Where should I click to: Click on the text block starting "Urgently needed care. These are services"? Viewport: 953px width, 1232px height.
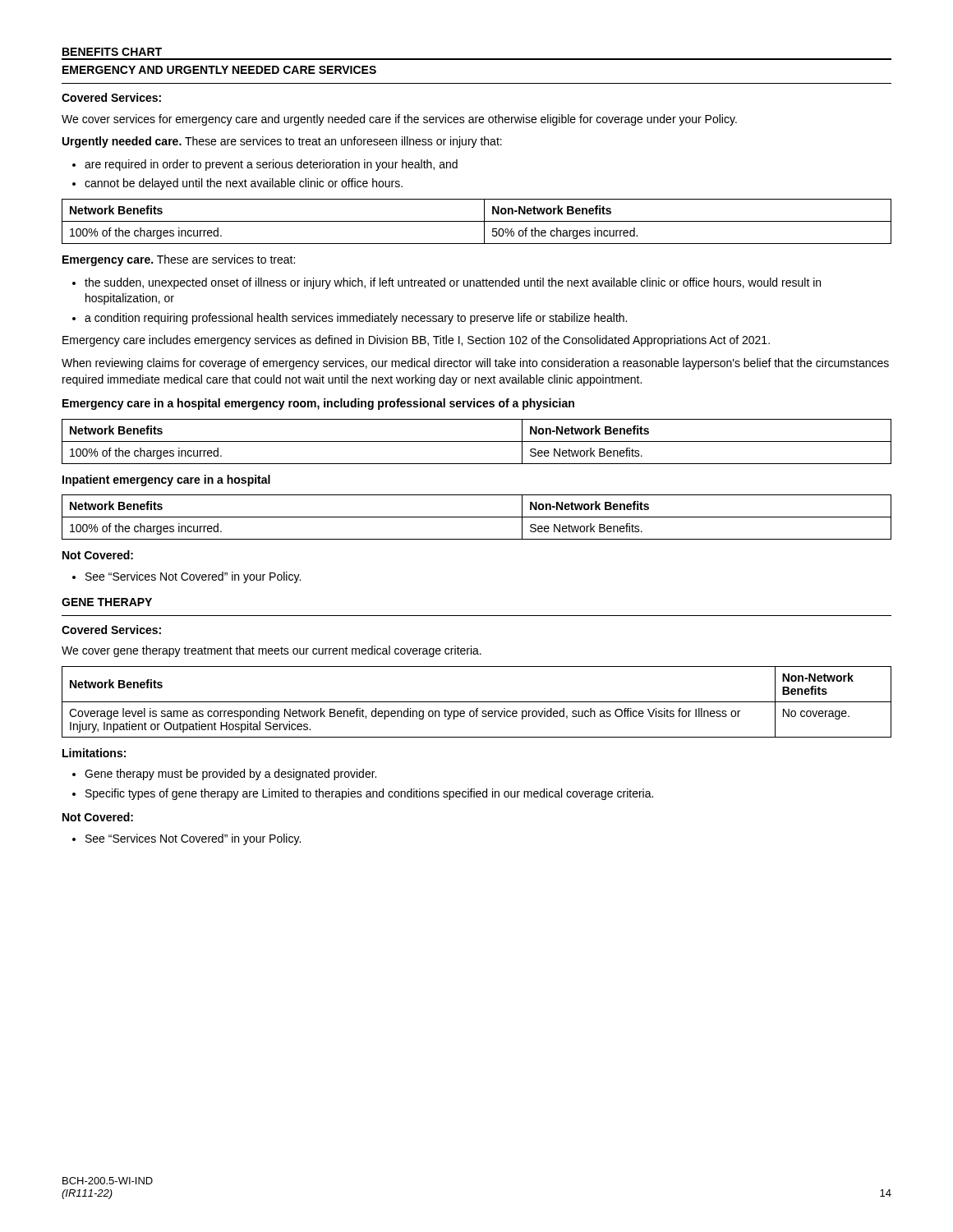pos(476,142)
